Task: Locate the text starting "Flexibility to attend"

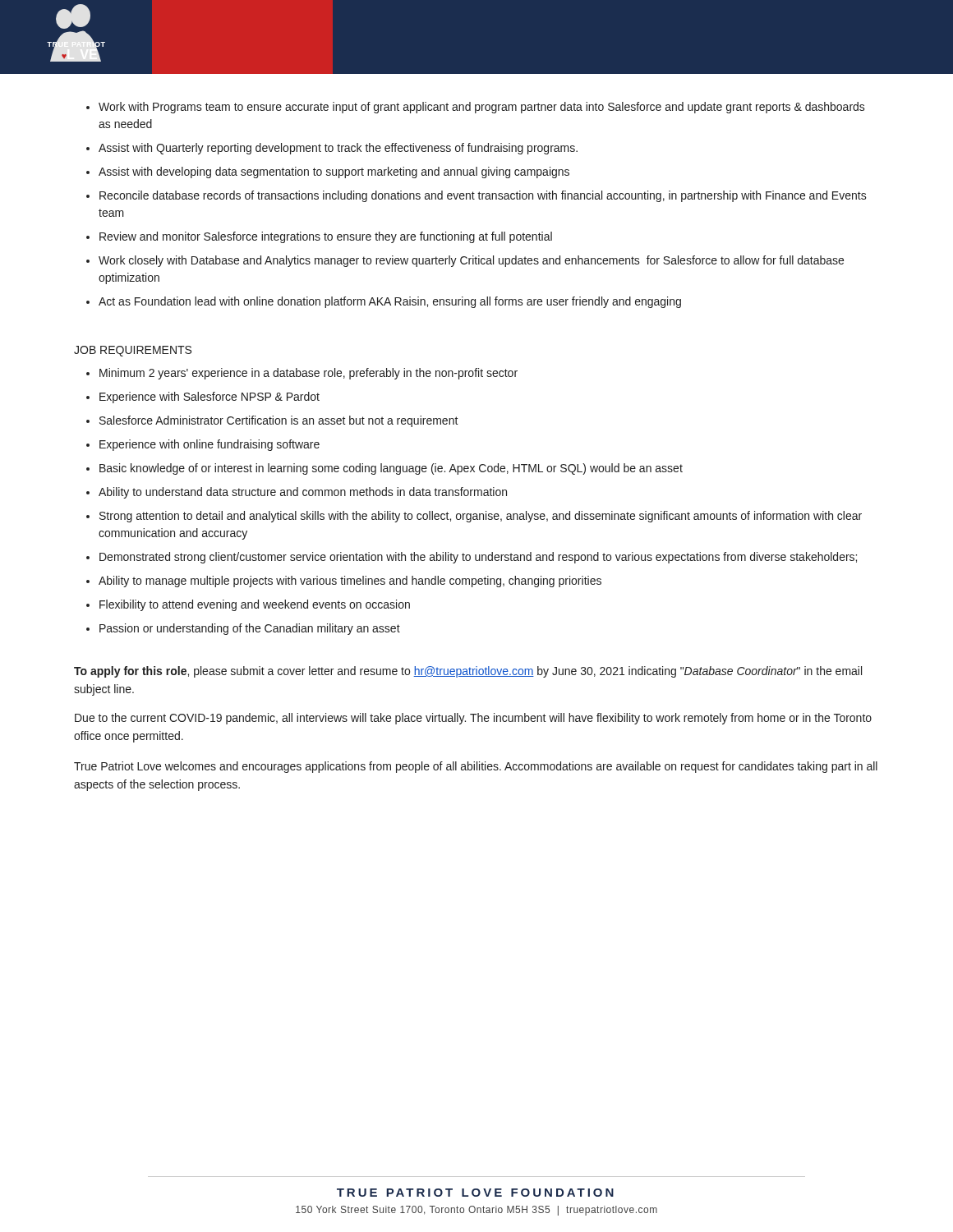Action: point(255,604)
